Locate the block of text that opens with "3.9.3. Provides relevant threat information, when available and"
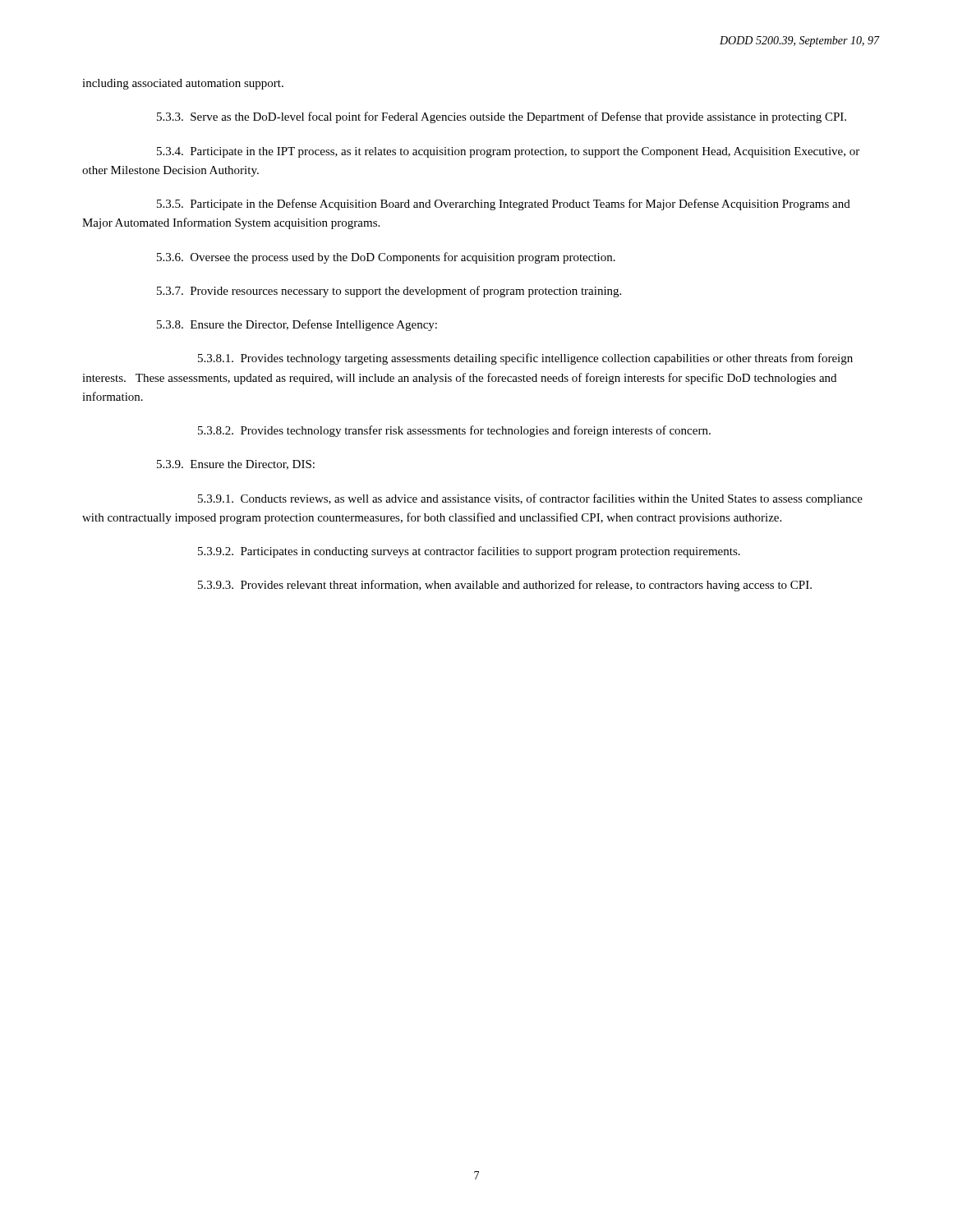This screenshot has width=953, height=1232. point(505,585)
